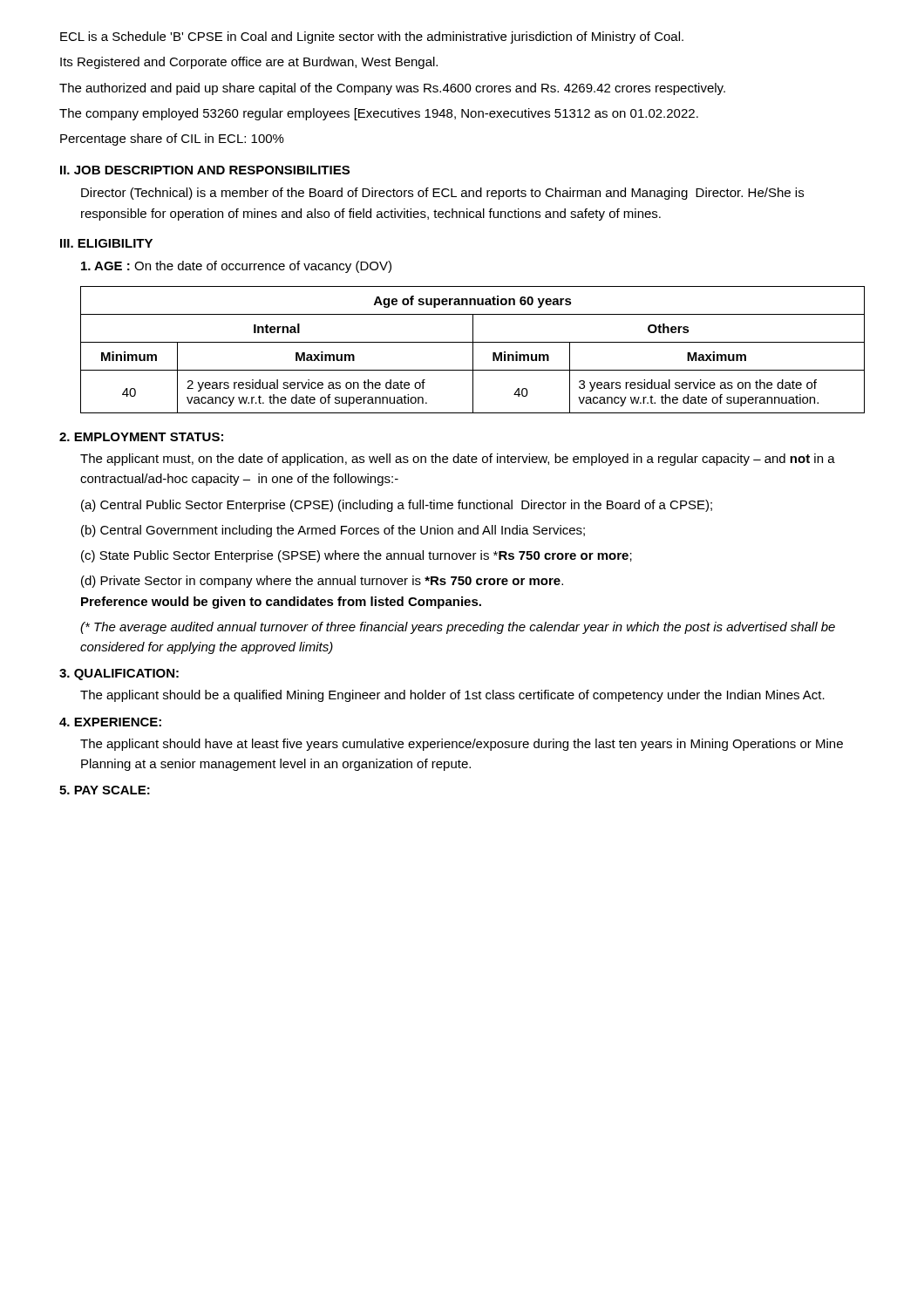
Task: Select the block starting "III. ELIGIBILITY"
Action: (x=106, y=243)
